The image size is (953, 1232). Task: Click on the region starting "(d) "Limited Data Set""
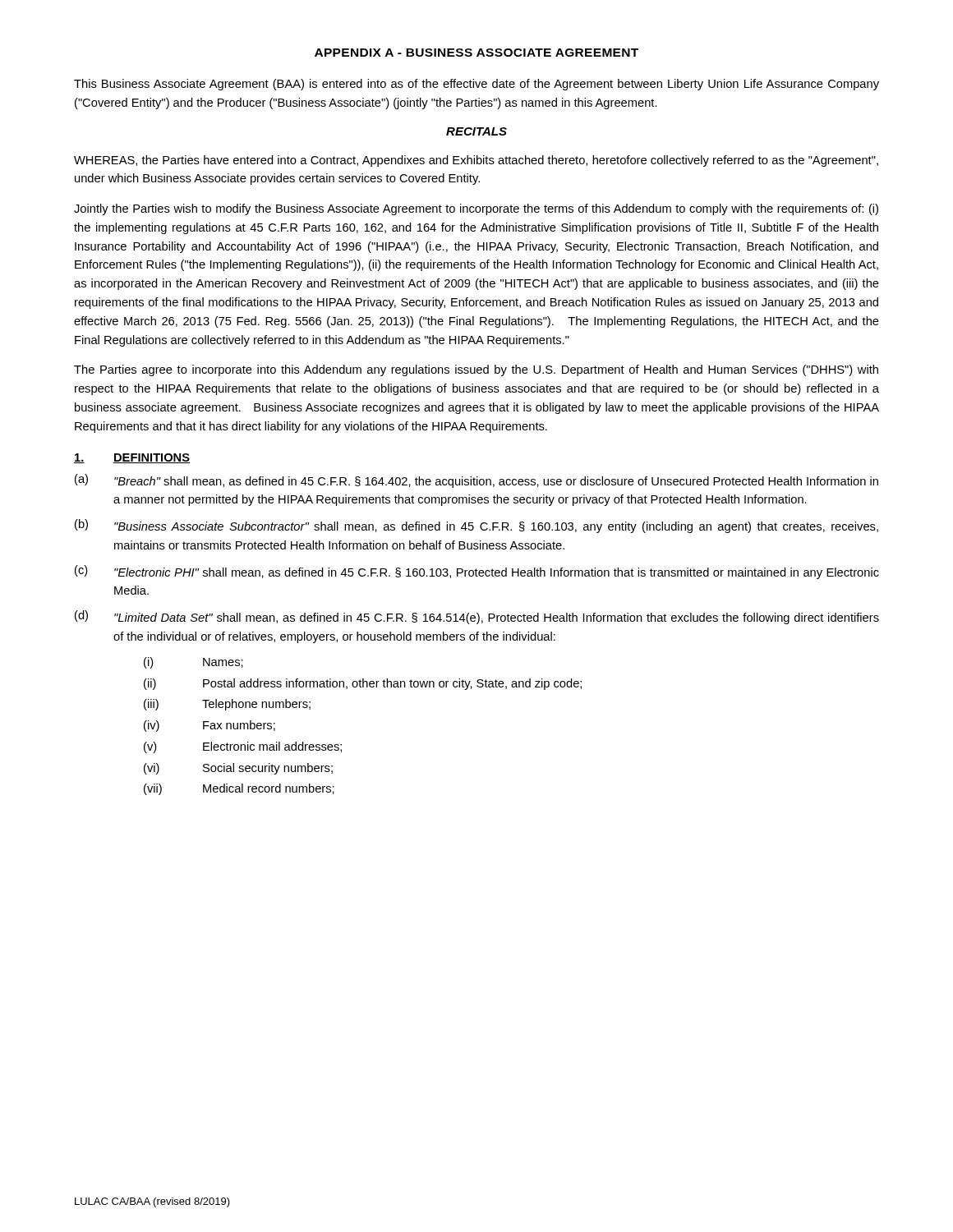pos(477,617)
